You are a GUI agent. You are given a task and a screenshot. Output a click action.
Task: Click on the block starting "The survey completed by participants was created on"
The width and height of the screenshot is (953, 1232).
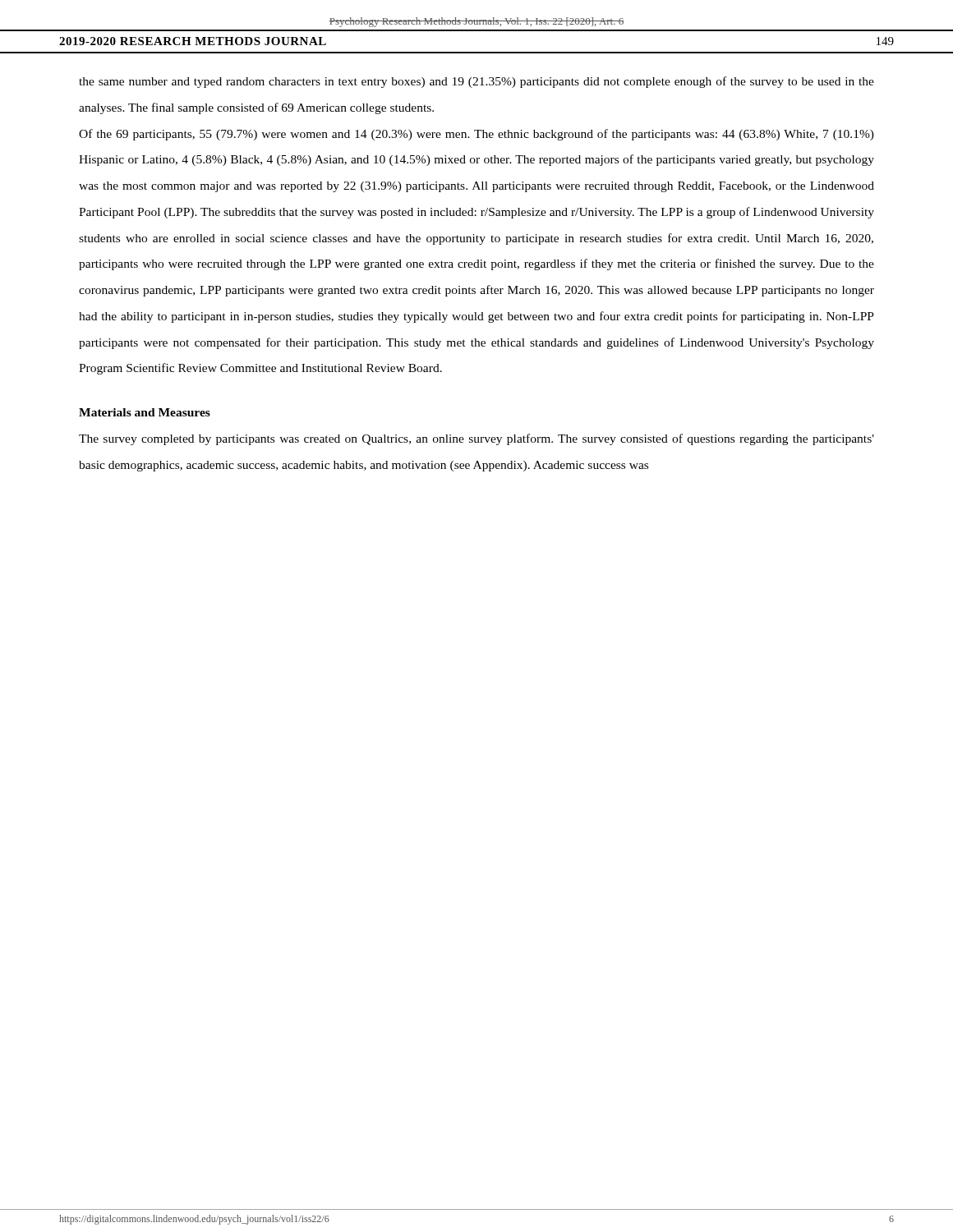click(x=476, y=452)
